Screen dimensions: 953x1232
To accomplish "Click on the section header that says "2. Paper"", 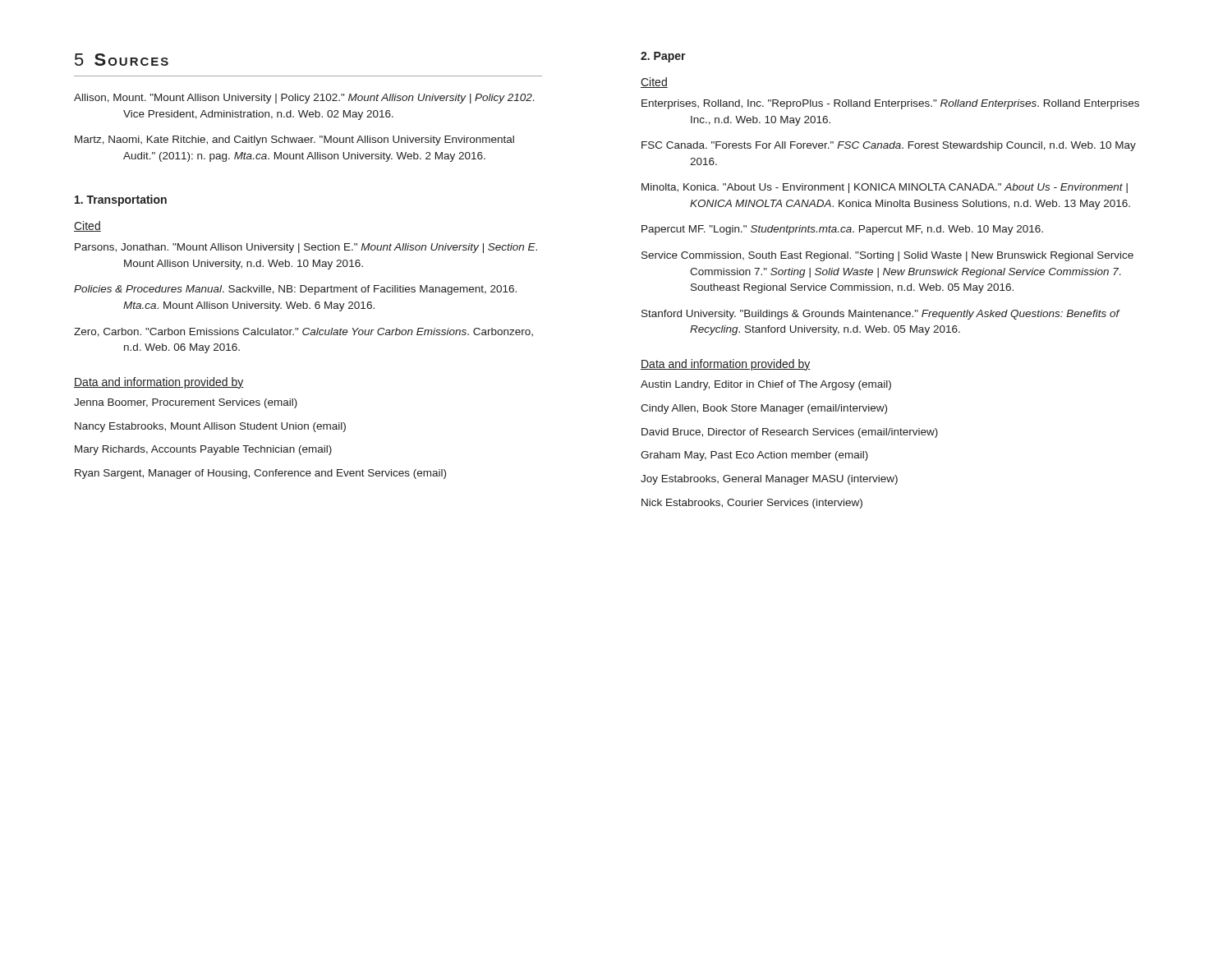I will pos(663,56).
